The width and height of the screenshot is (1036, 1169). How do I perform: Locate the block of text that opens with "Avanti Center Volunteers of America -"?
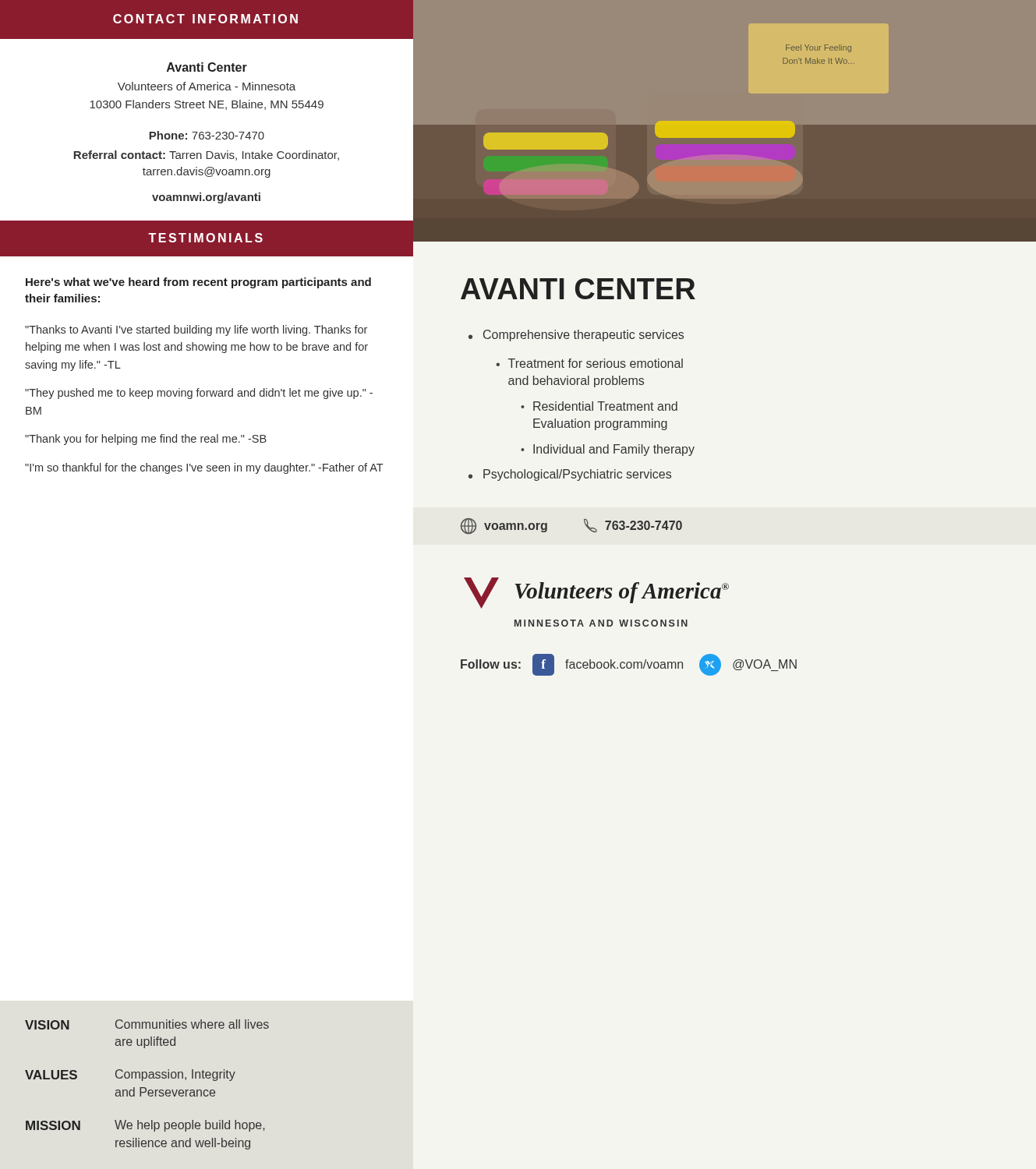tap(207, 132)
